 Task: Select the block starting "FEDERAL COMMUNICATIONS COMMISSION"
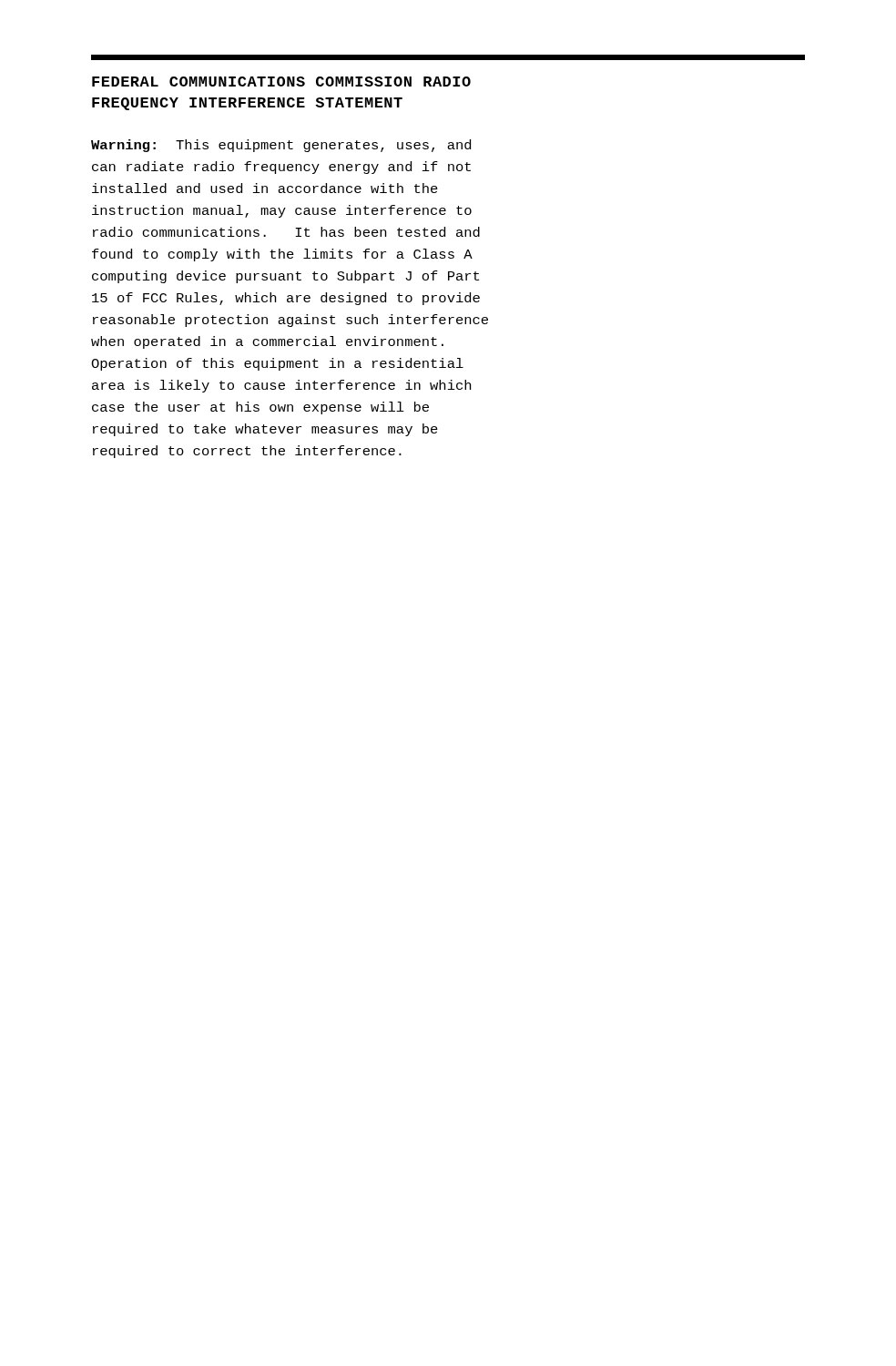coord(448,94)
